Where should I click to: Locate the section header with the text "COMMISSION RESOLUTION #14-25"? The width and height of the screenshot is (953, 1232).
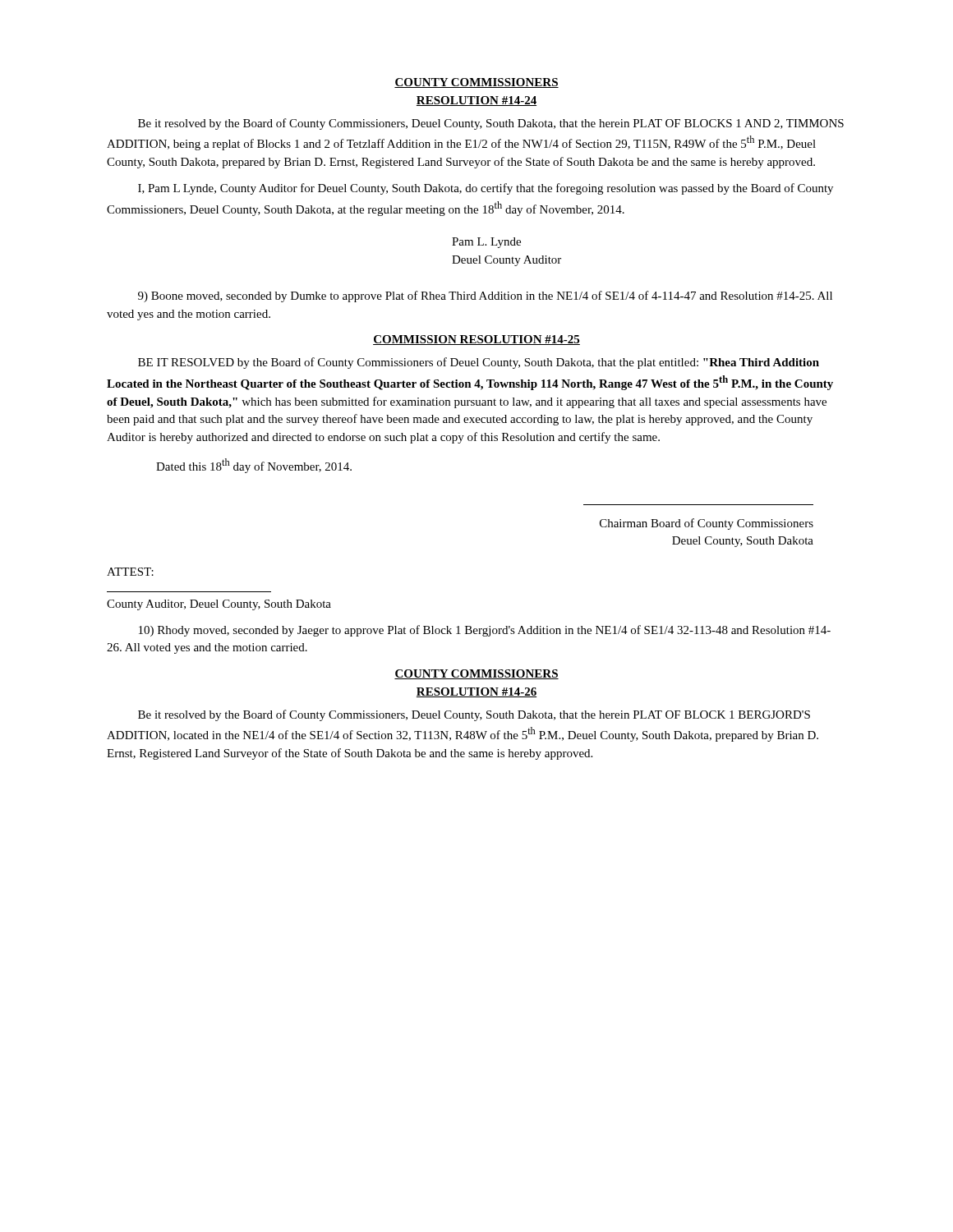coord(476,340)
